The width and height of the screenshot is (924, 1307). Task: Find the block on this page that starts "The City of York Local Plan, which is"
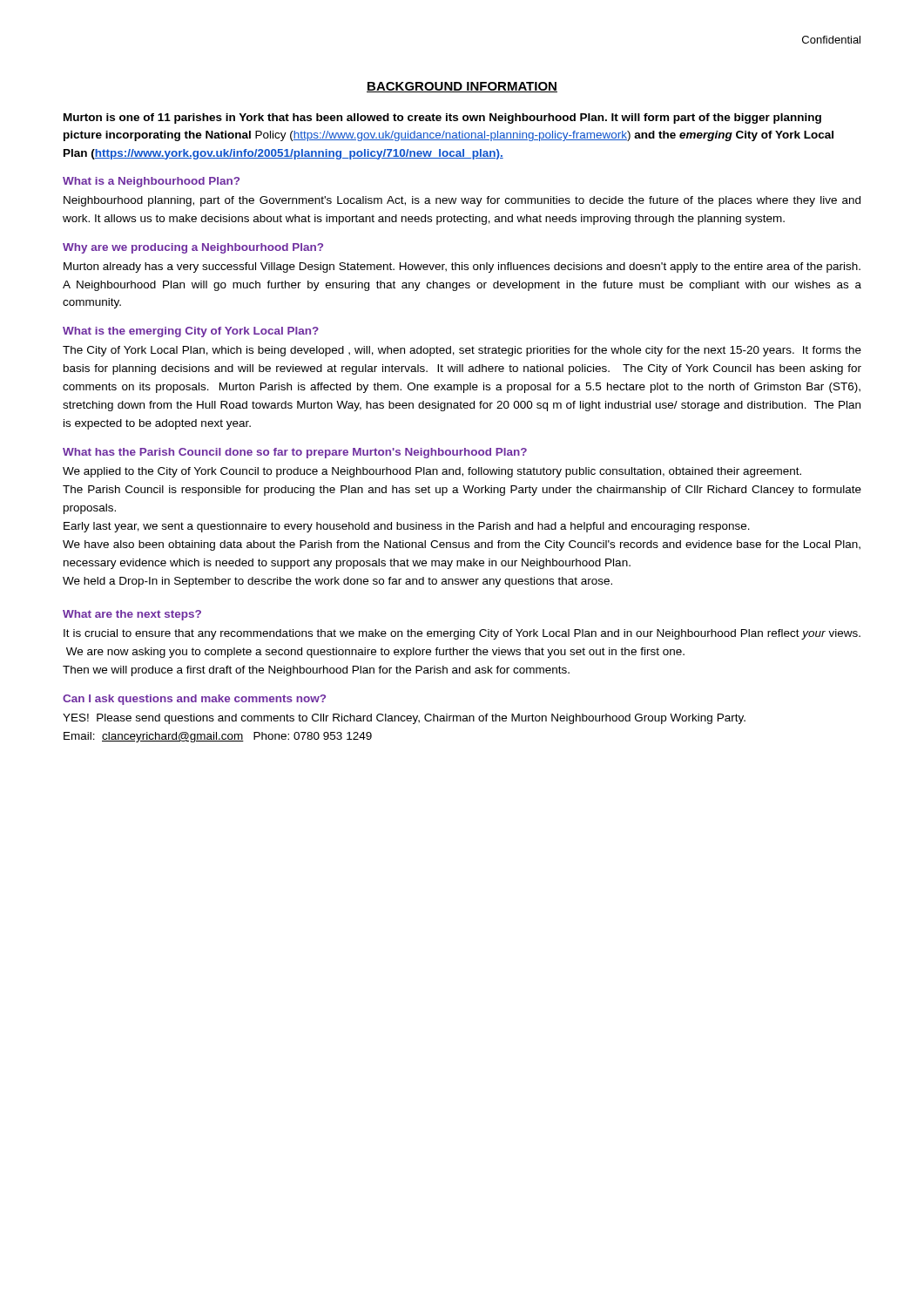[x=462, y=387]
